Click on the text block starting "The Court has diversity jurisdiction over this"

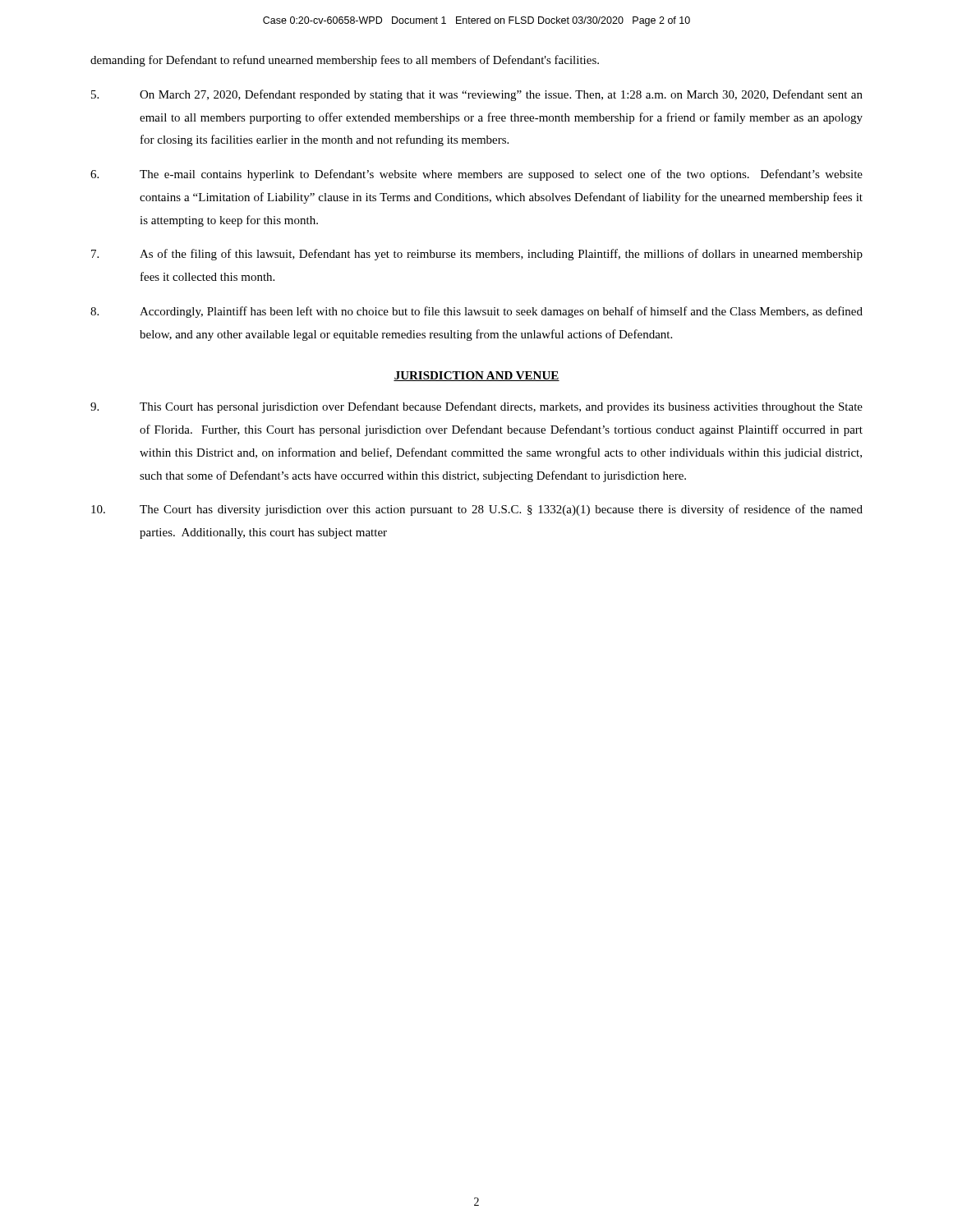click(476, 522)
